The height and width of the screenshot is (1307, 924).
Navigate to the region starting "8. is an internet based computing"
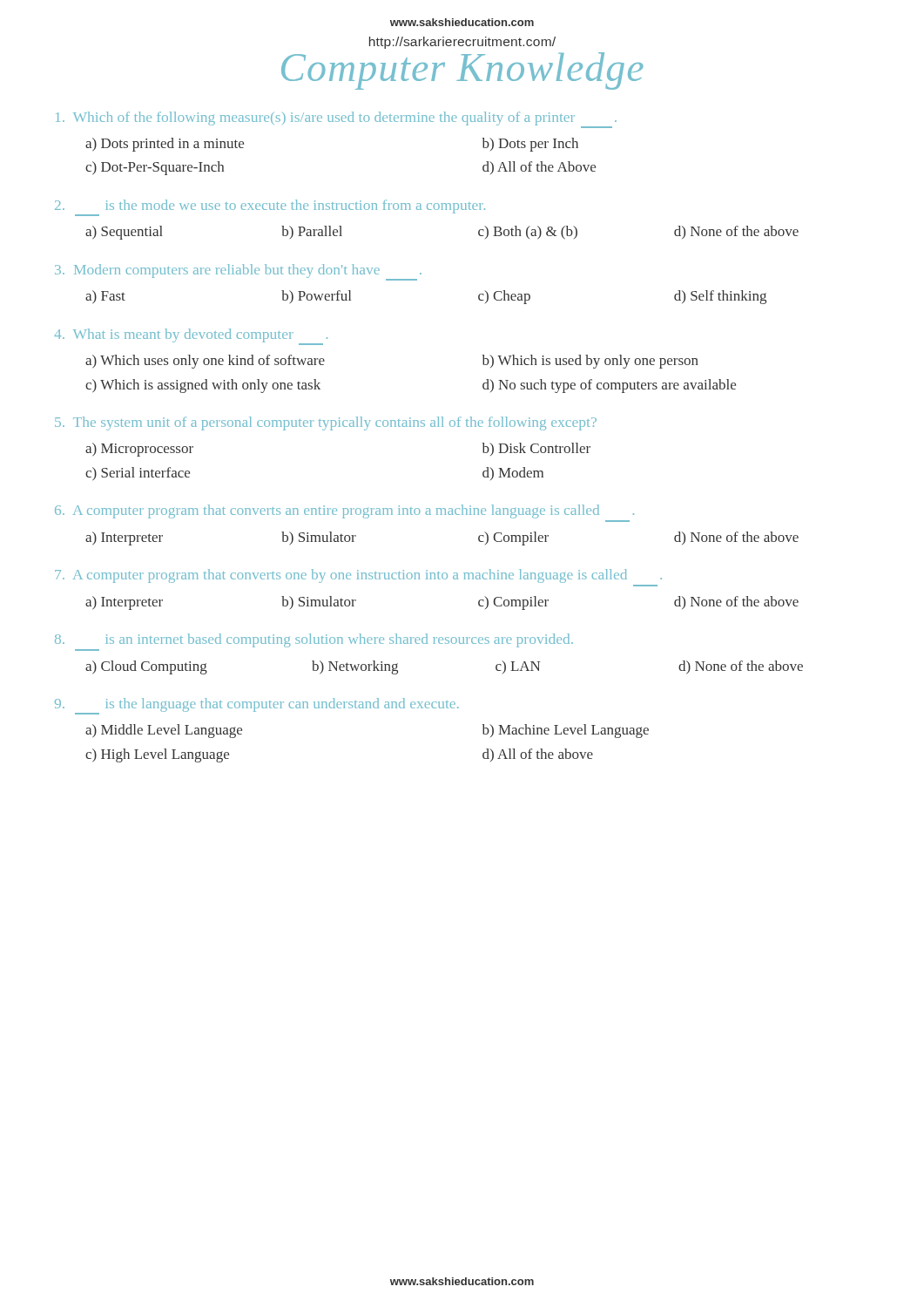[462, 653]
